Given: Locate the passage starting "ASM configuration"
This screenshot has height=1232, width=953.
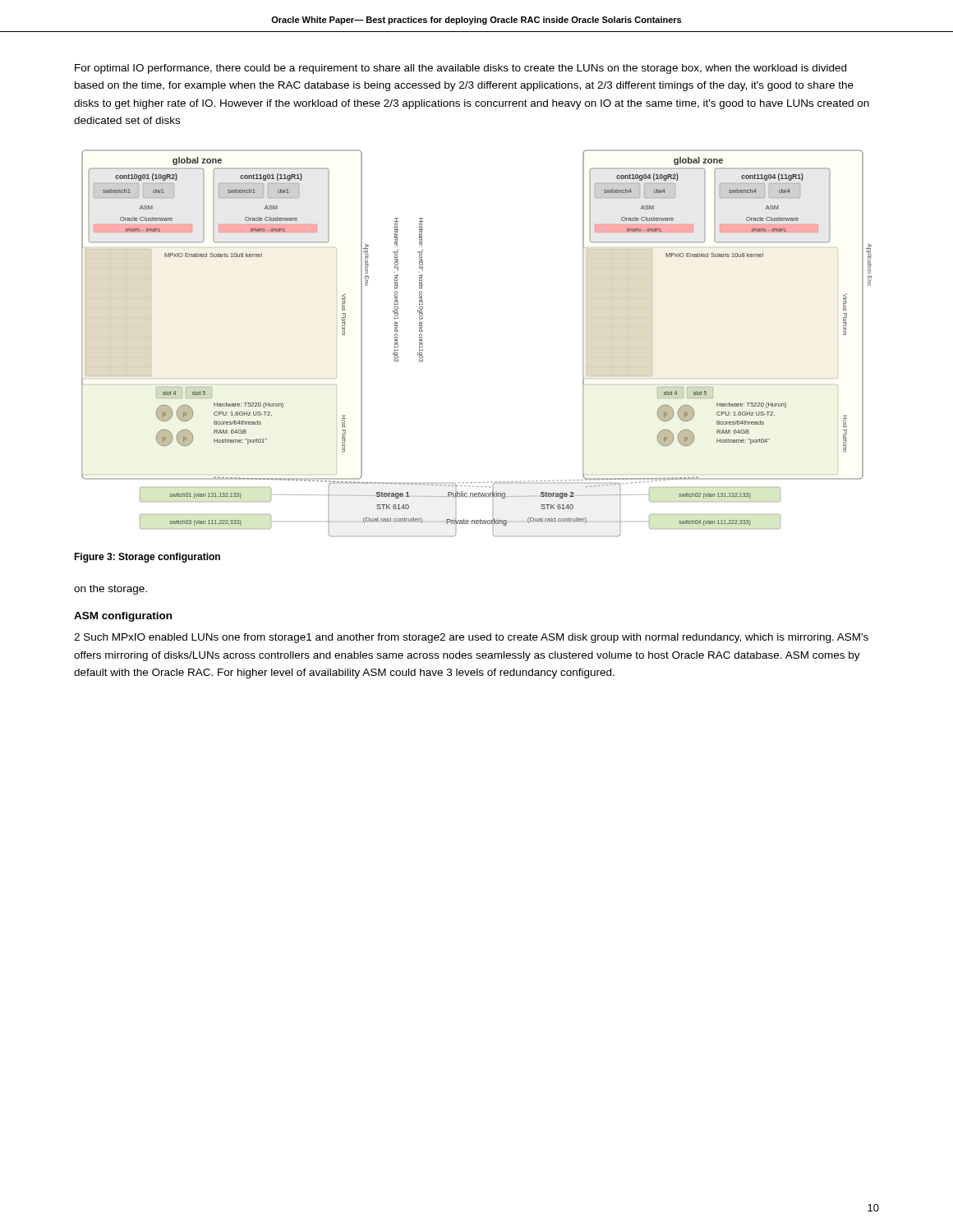Looking at the screenshot, I should point(123,616).
